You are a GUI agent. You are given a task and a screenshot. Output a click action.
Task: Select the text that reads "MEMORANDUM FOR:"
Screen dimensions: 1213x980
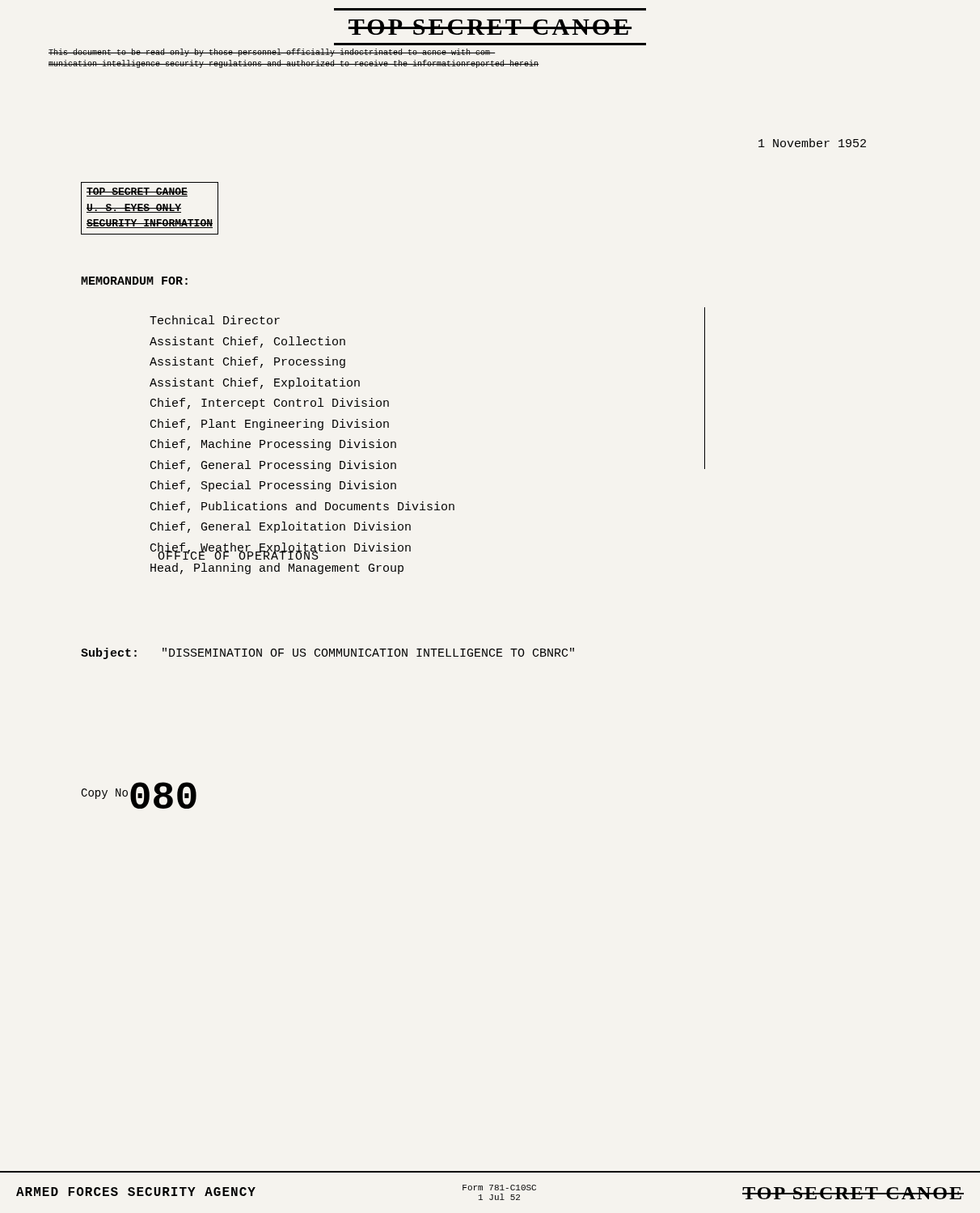(135, 282)
